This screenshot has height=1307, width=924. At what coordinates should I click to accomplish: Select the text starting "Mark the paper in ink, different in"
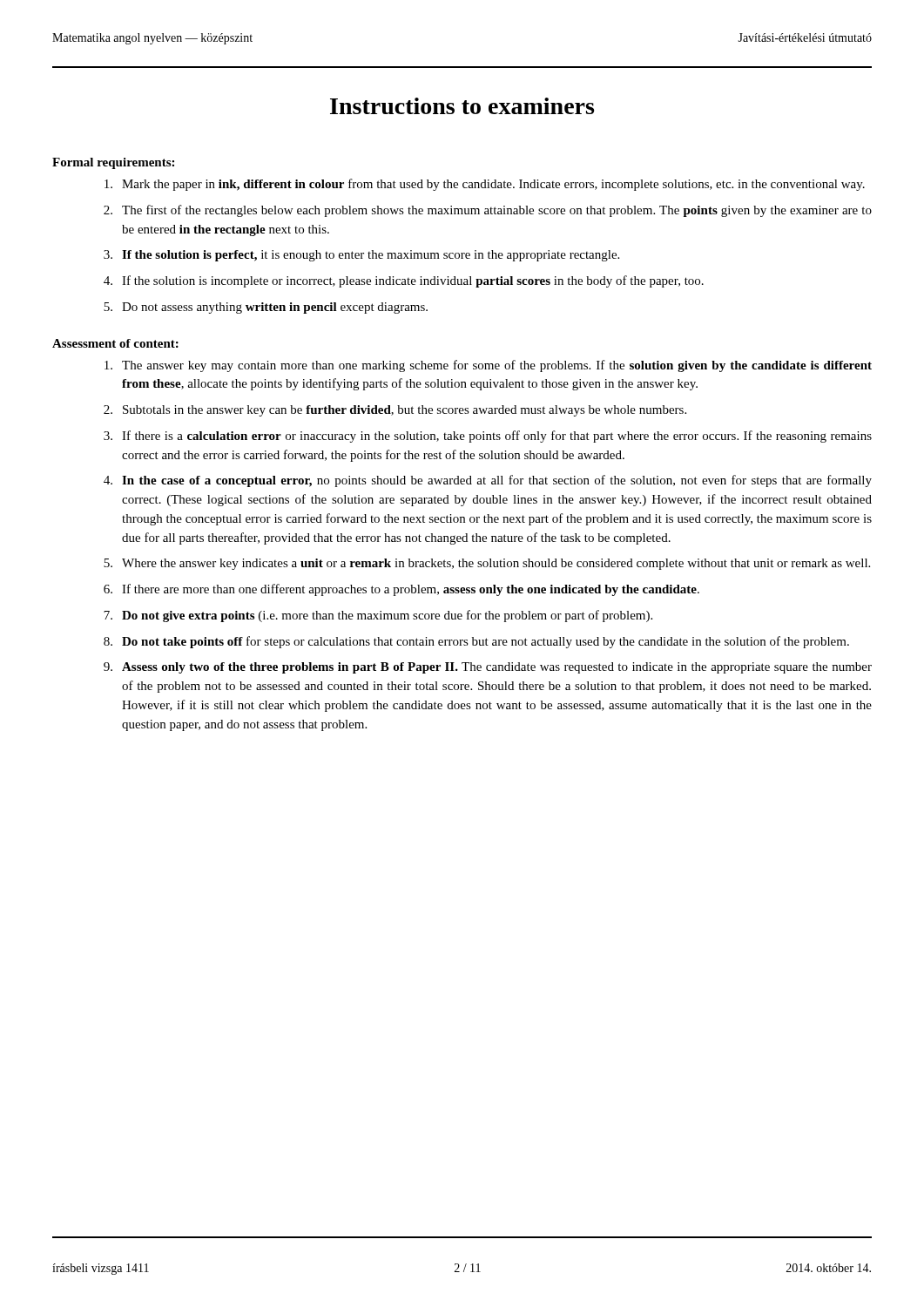click(x=479, y=185)
